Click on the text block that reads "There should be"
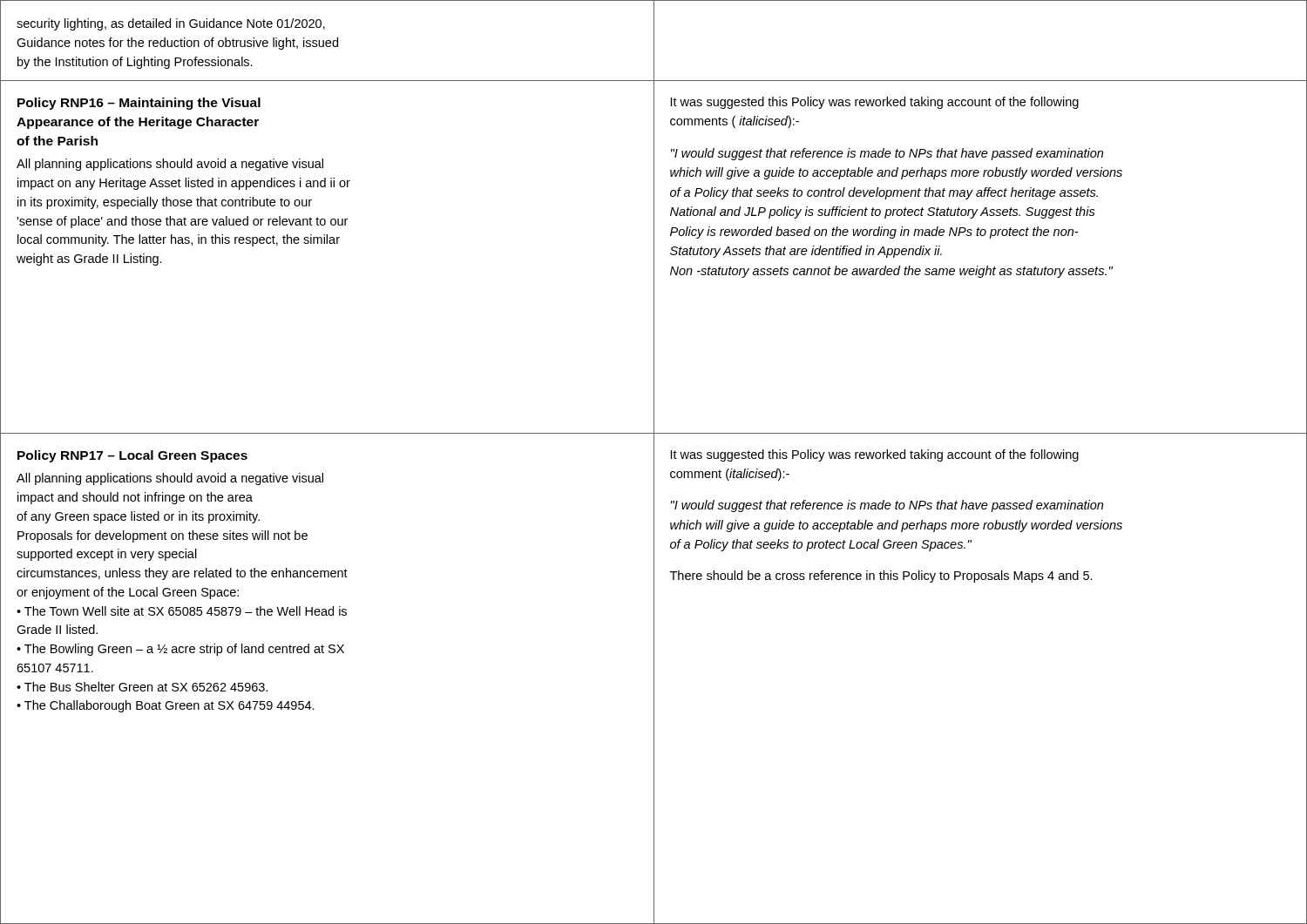This screenshot has width=1307, height=924. 881,575
